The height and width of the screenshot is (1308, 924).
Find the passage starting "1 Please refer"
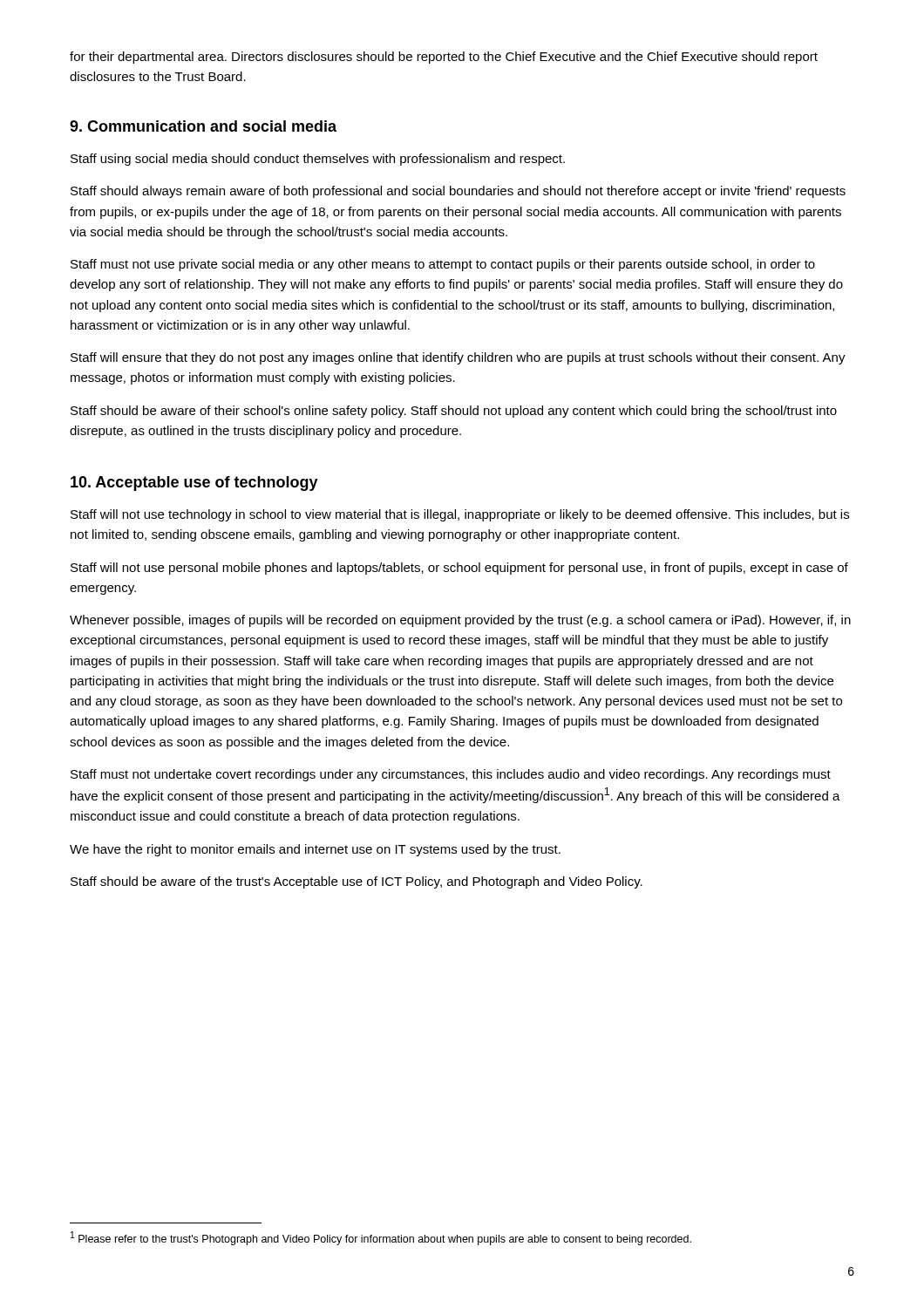pos(381,1238)
